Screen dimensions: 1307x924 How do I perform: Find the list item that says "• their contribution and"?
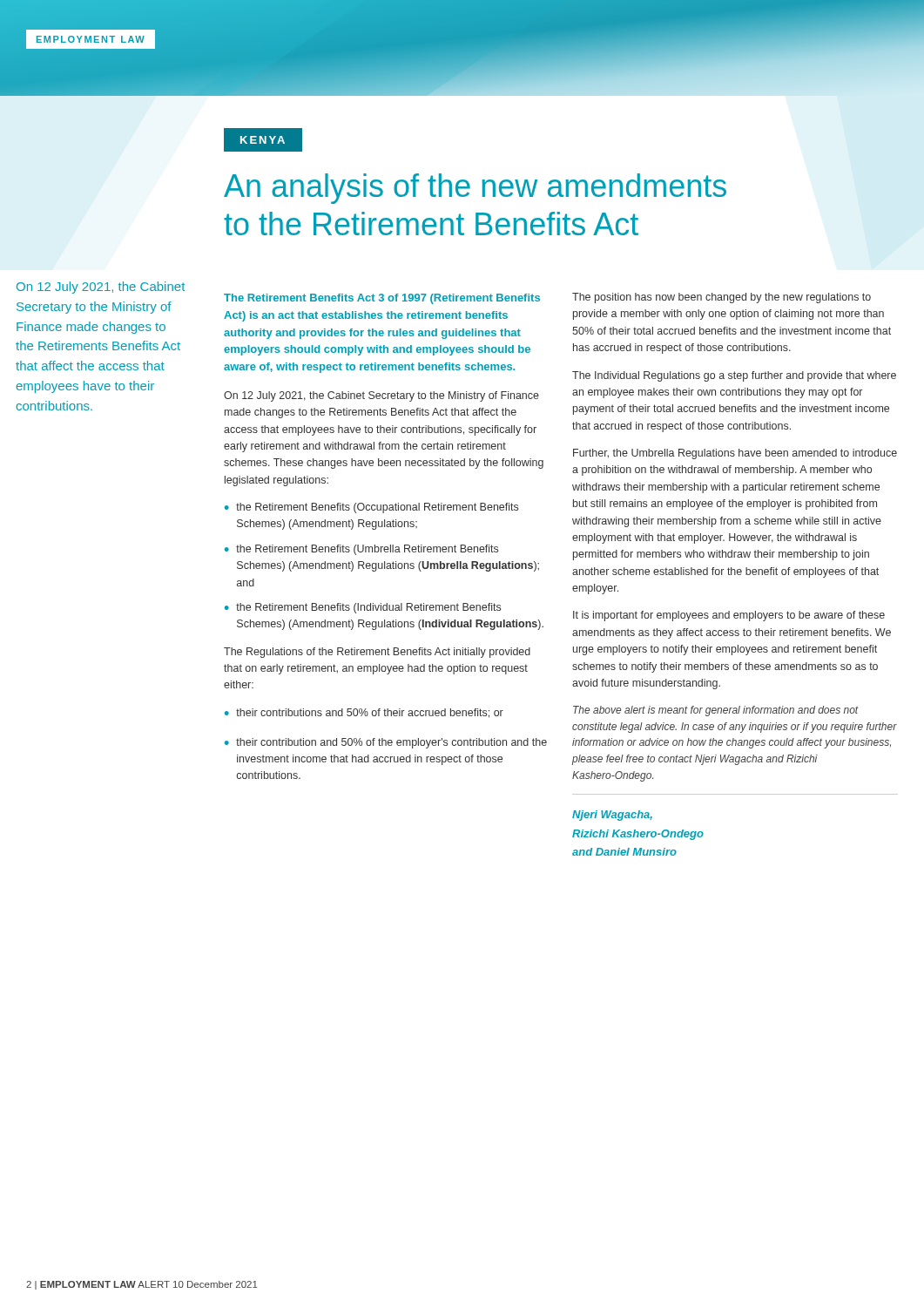[387, 760]
